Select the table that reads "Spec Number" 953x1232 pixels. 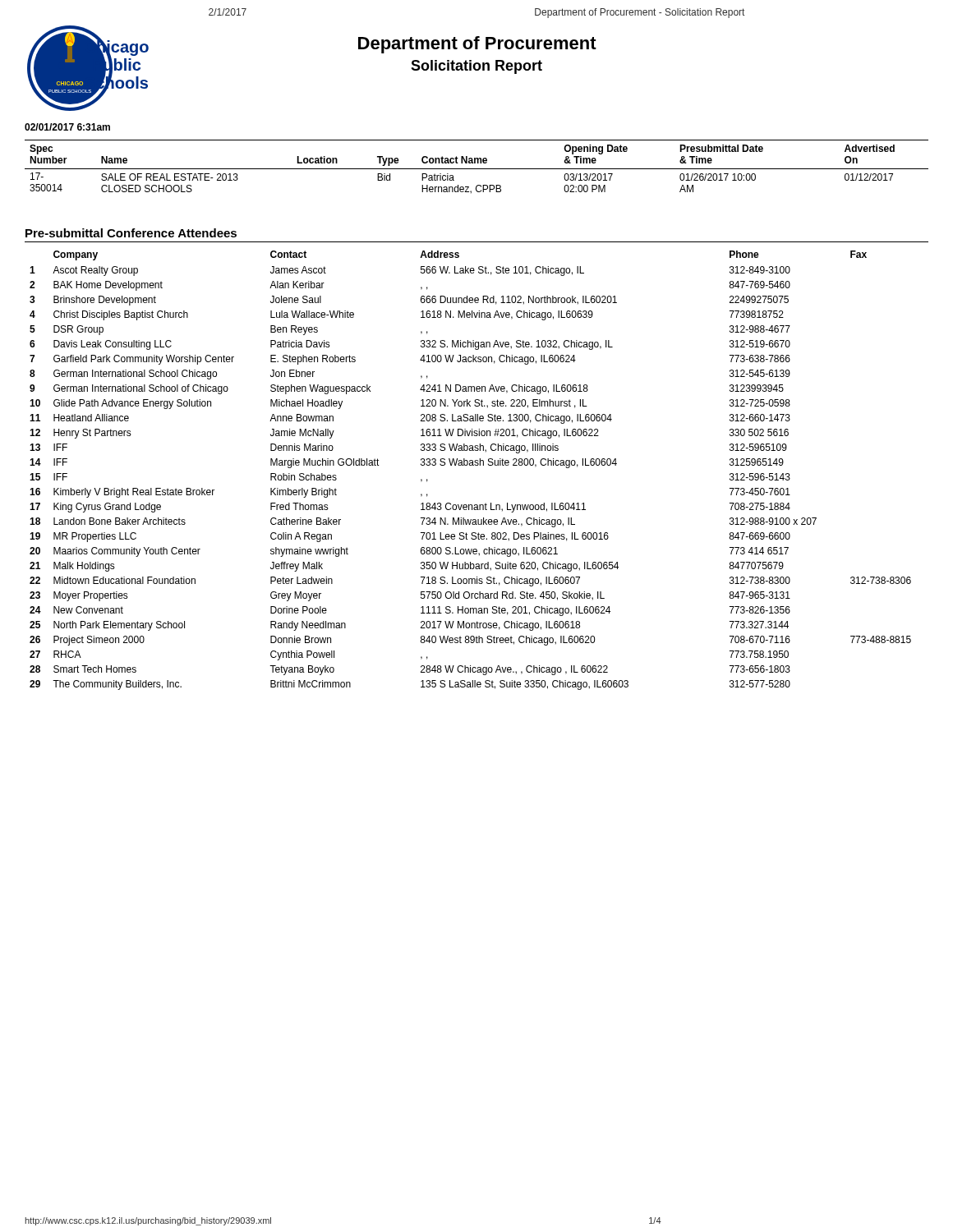point(476,168)
